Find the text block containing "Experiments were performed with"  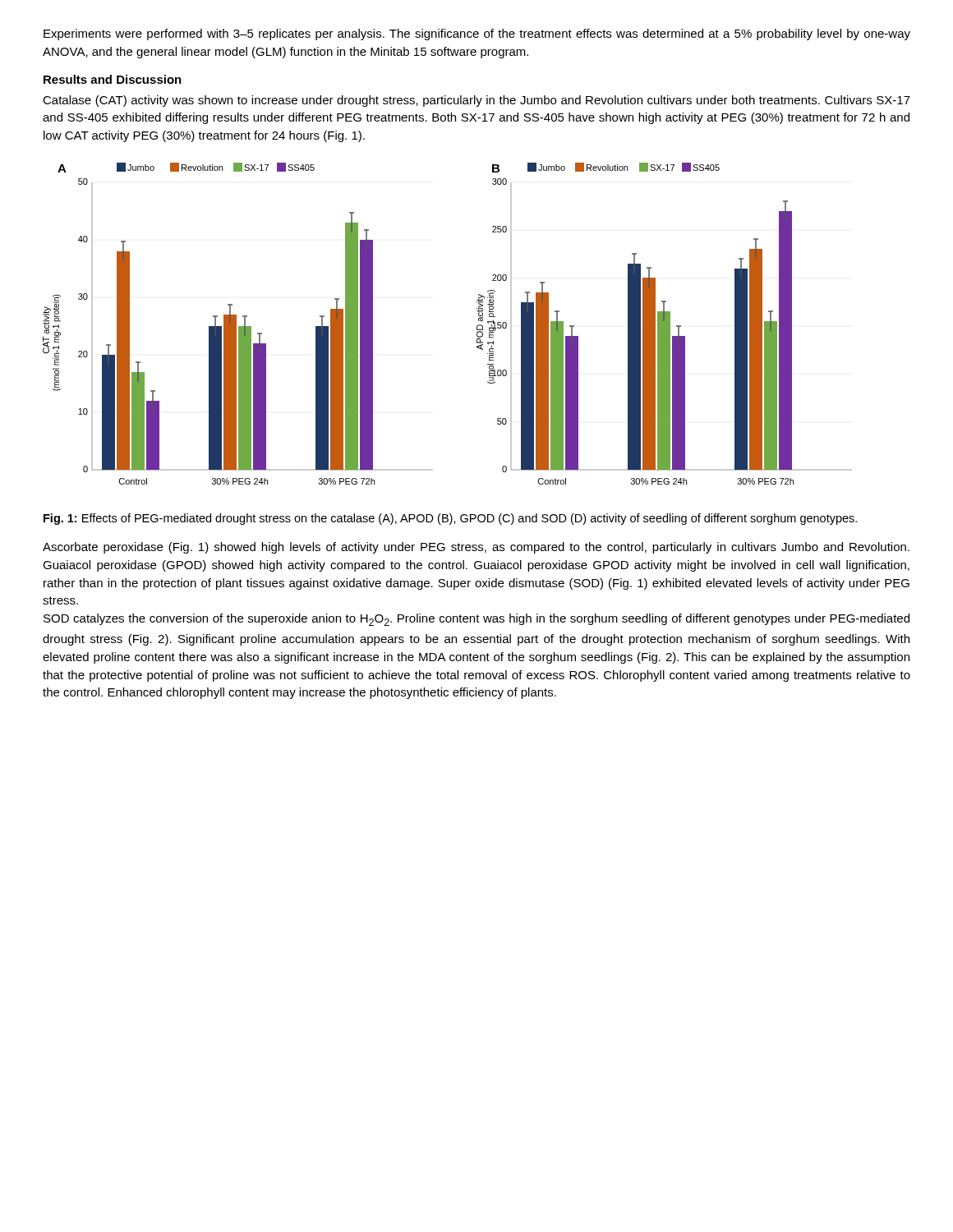click(x=476, y=42)
